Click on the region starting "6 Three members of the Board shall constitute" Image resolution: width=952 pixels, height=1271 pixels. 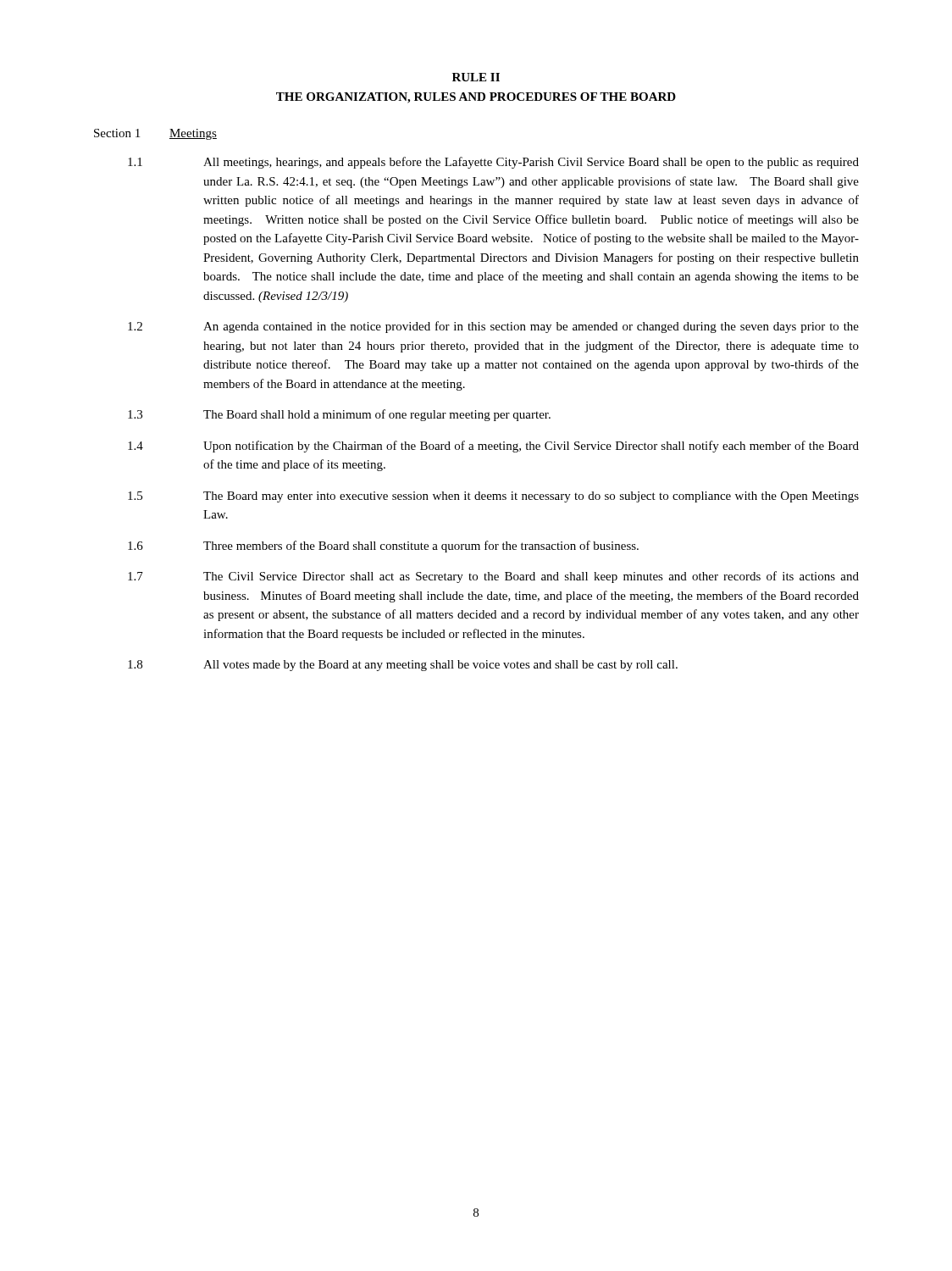(x=366, y=546)
